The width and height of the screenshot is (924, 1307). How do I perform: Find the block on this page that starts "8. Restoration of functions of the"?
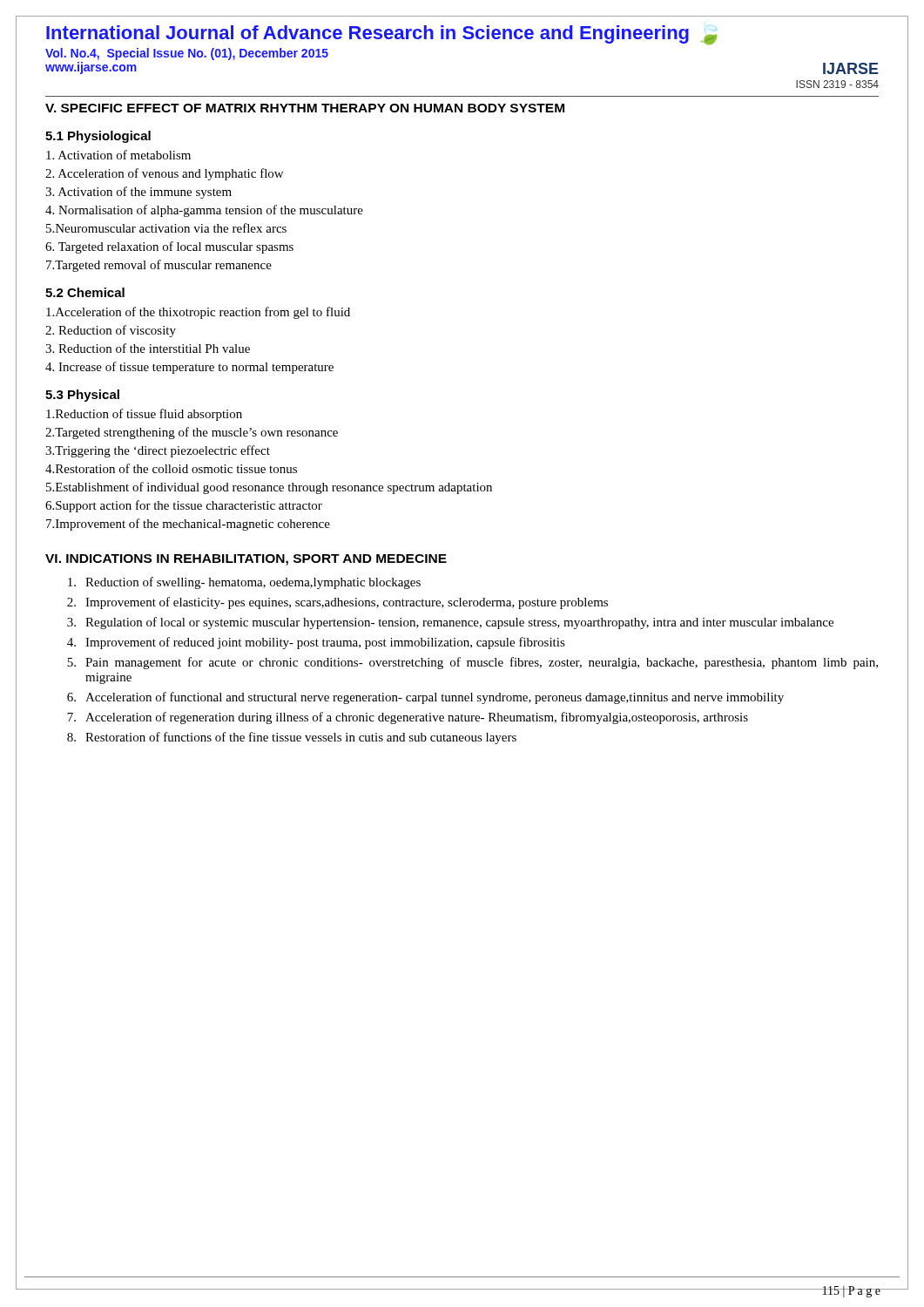tap(462, 738)
